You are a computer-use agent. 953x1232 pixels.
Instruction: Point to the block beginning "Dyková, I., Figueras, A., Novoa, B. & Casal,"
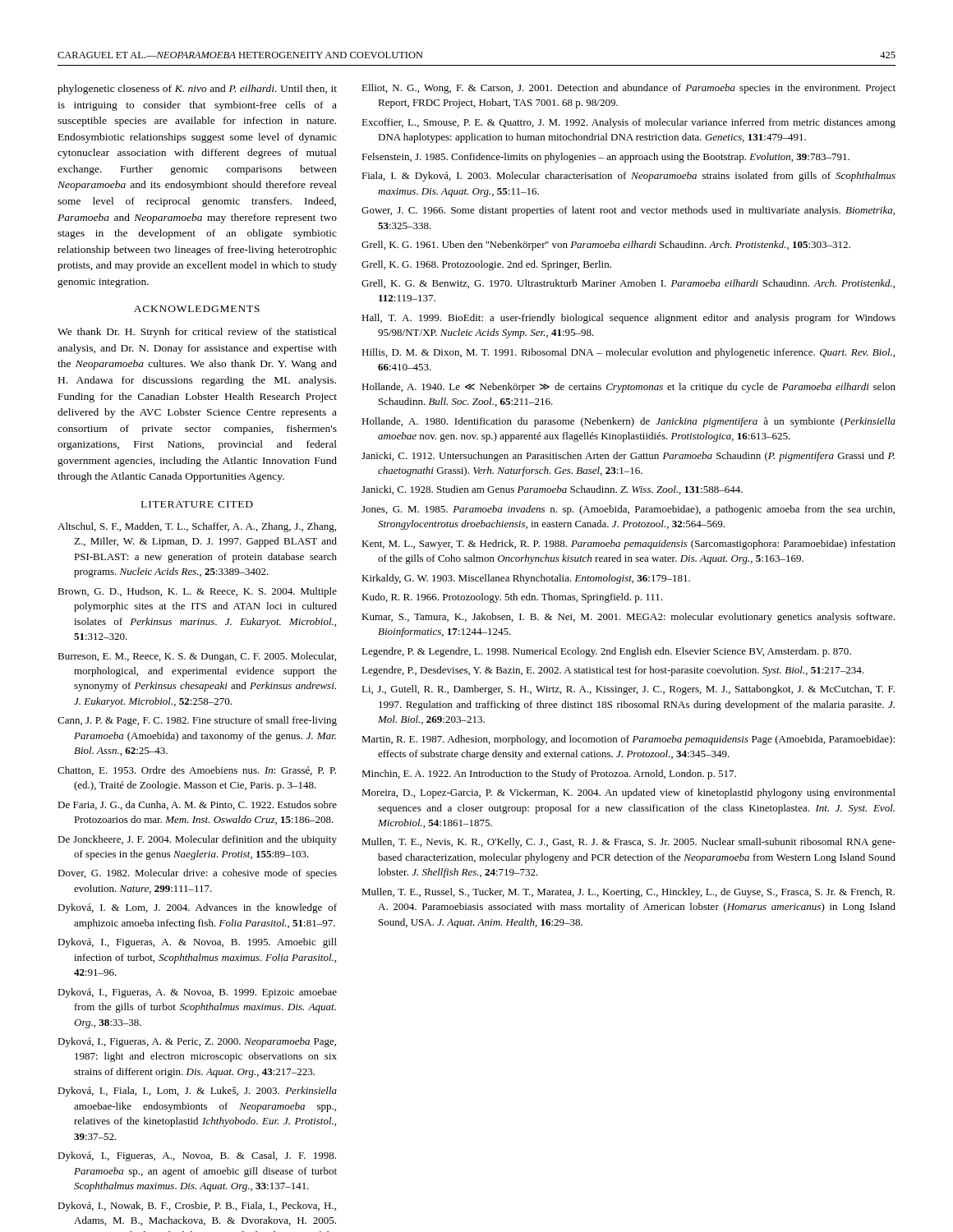197,1171
